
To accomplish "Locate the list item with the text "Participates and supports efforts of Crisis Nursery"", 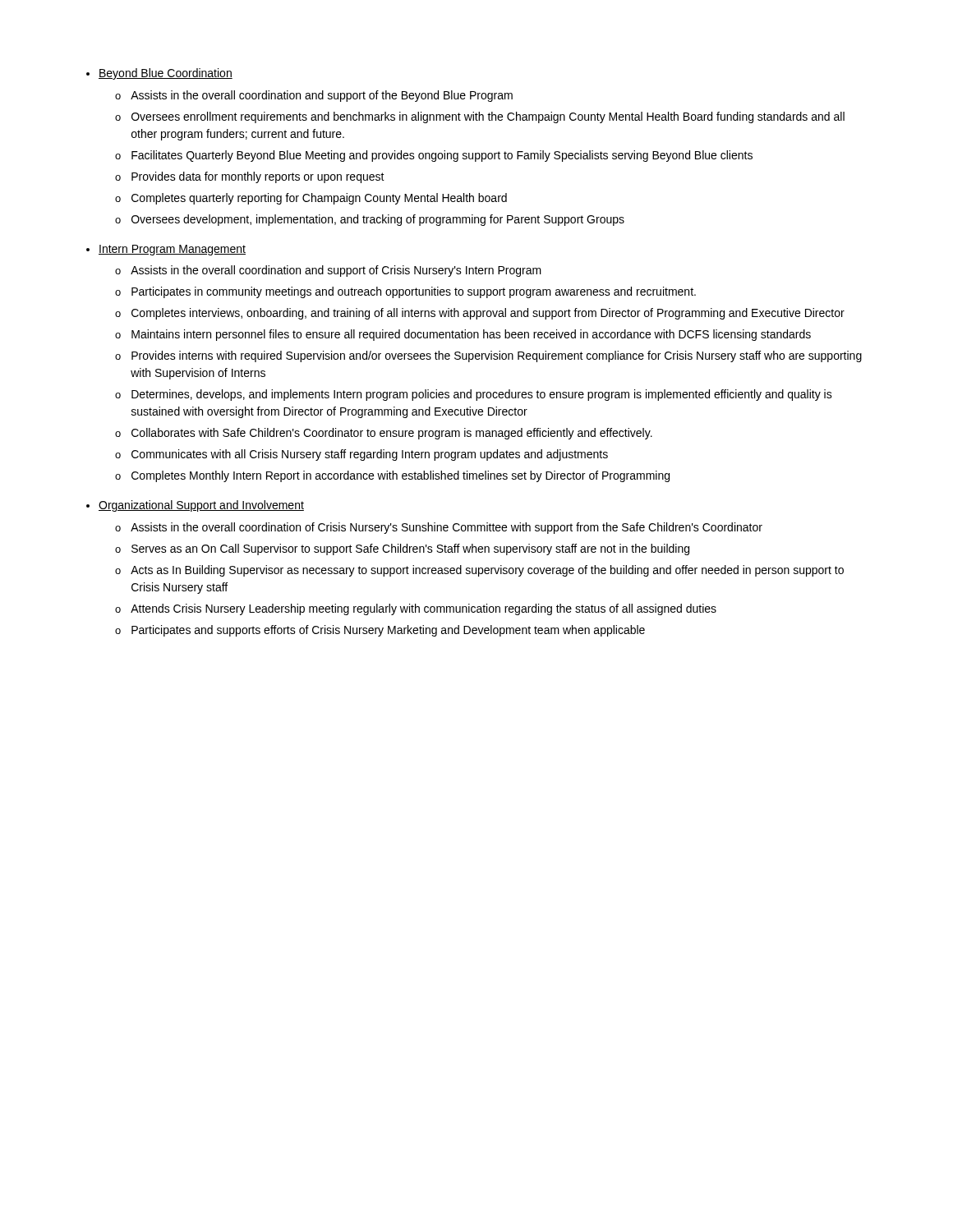I will [501, 630].
